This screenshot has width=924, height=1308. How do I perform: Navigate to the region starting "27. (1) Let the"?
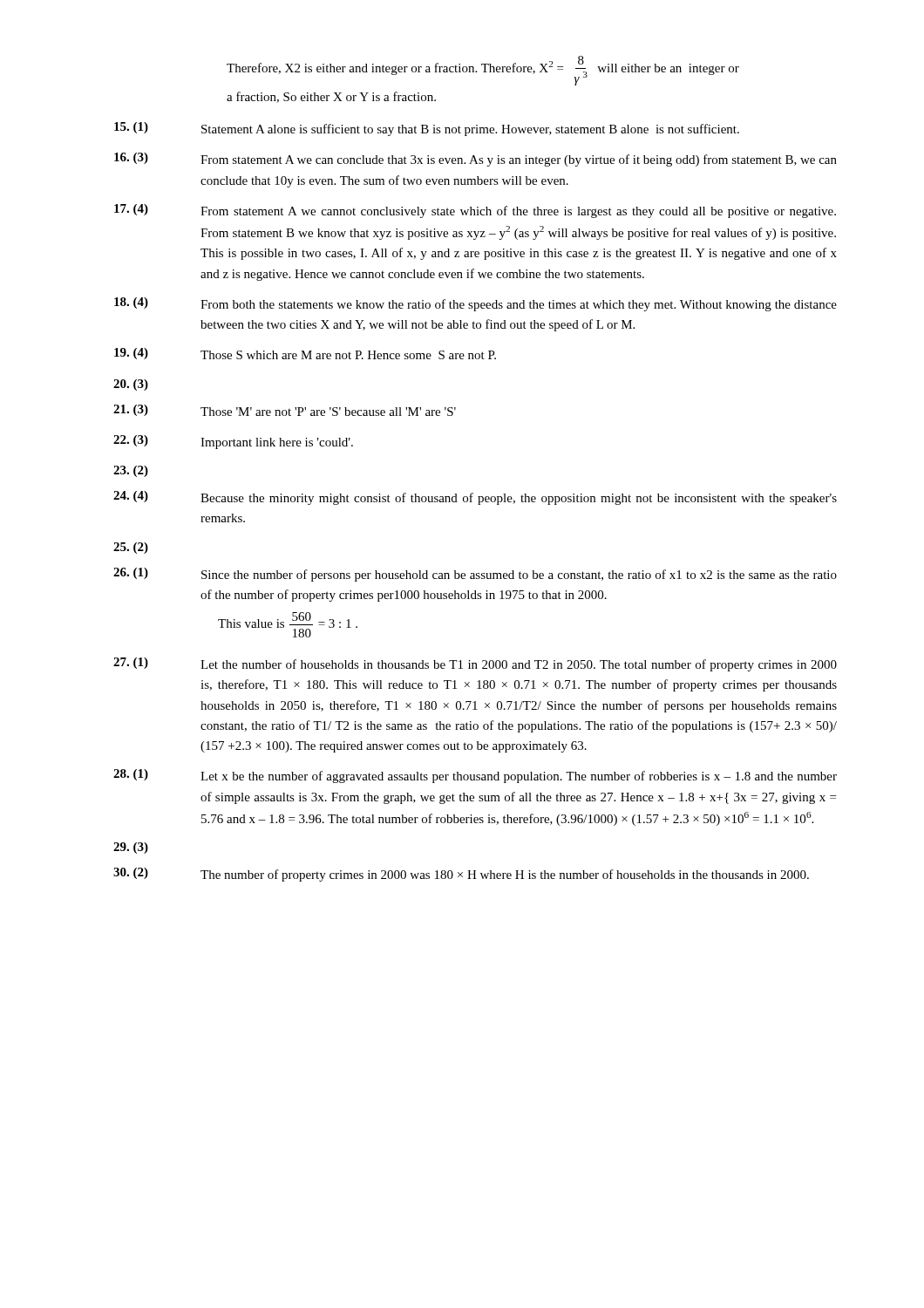(475, 706)
